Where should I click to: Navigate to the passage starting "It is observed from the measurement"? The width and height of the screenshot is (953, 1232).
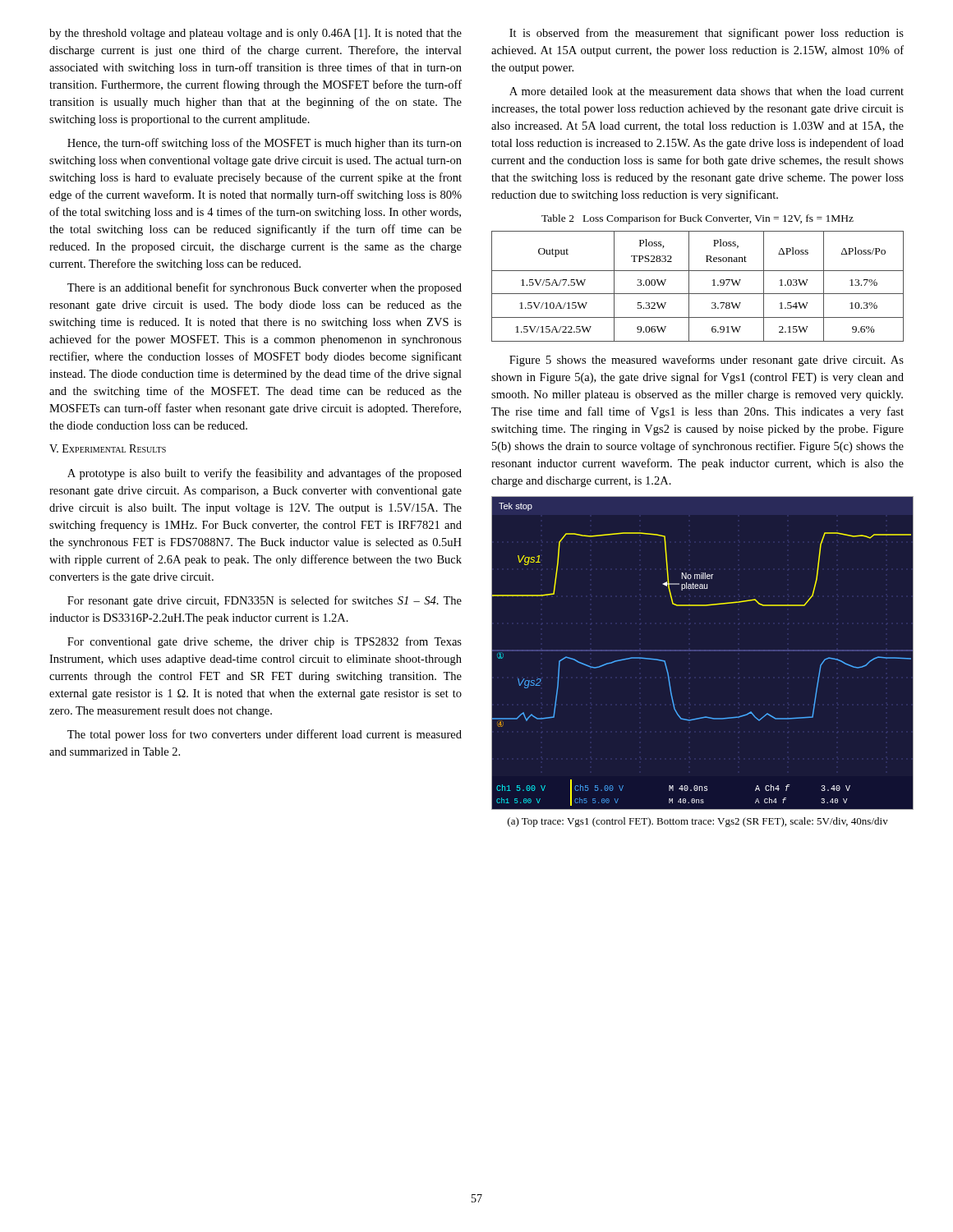698,51
